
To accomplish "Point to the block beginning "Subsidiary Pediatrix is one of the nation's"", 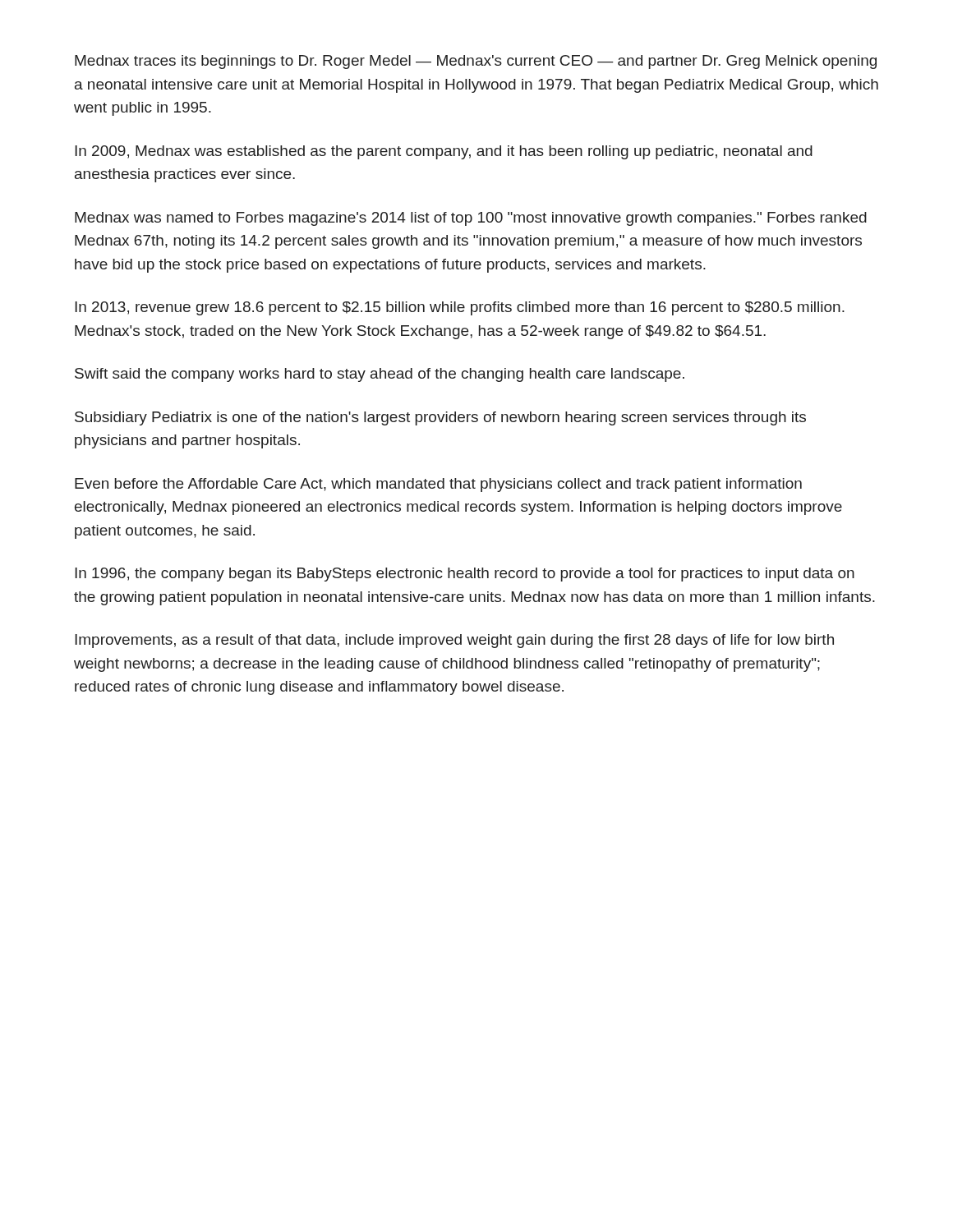I will pyautogui.click(x=440, y=428).
